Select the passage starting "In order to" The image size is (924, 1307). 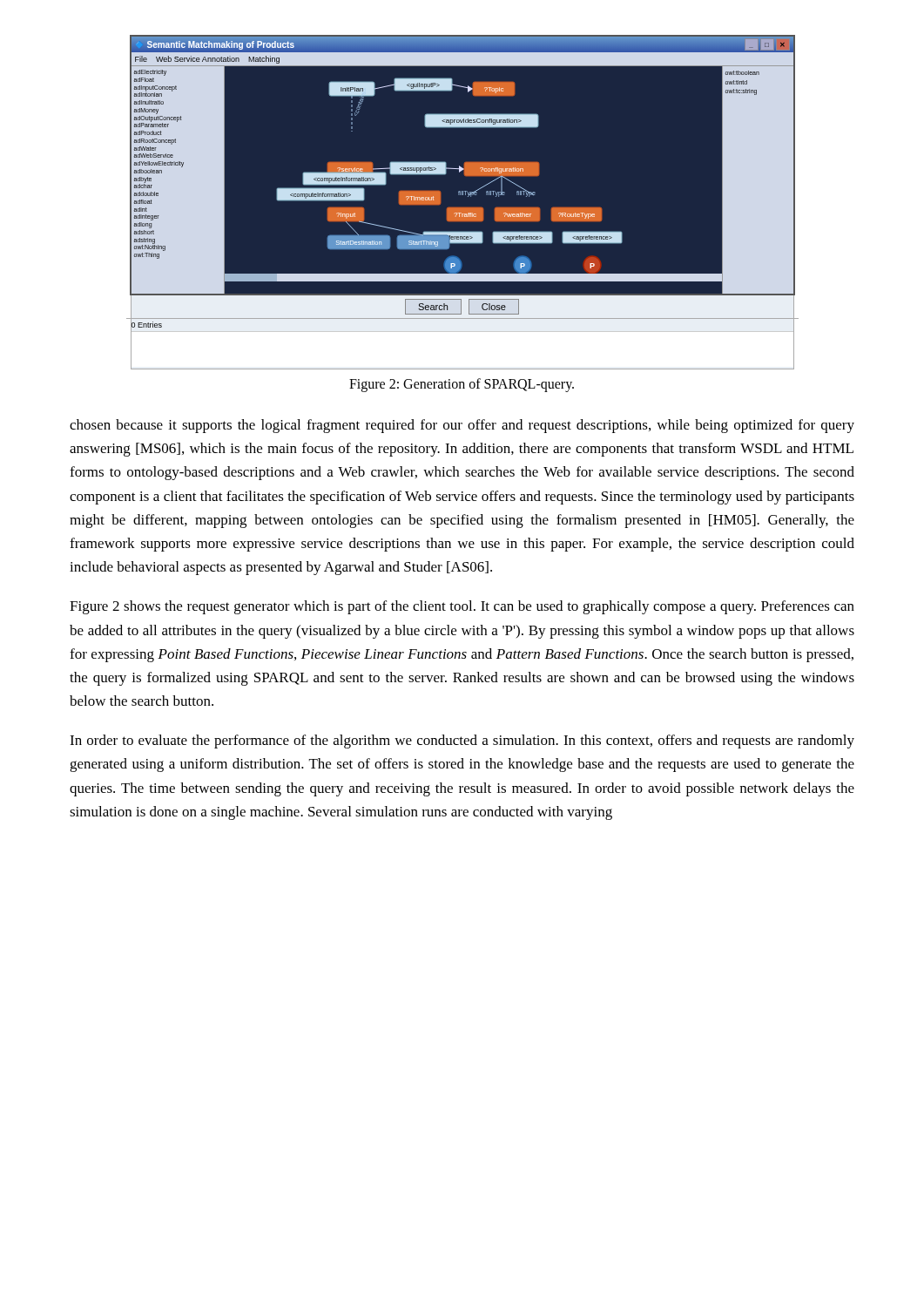coord(462,776)
